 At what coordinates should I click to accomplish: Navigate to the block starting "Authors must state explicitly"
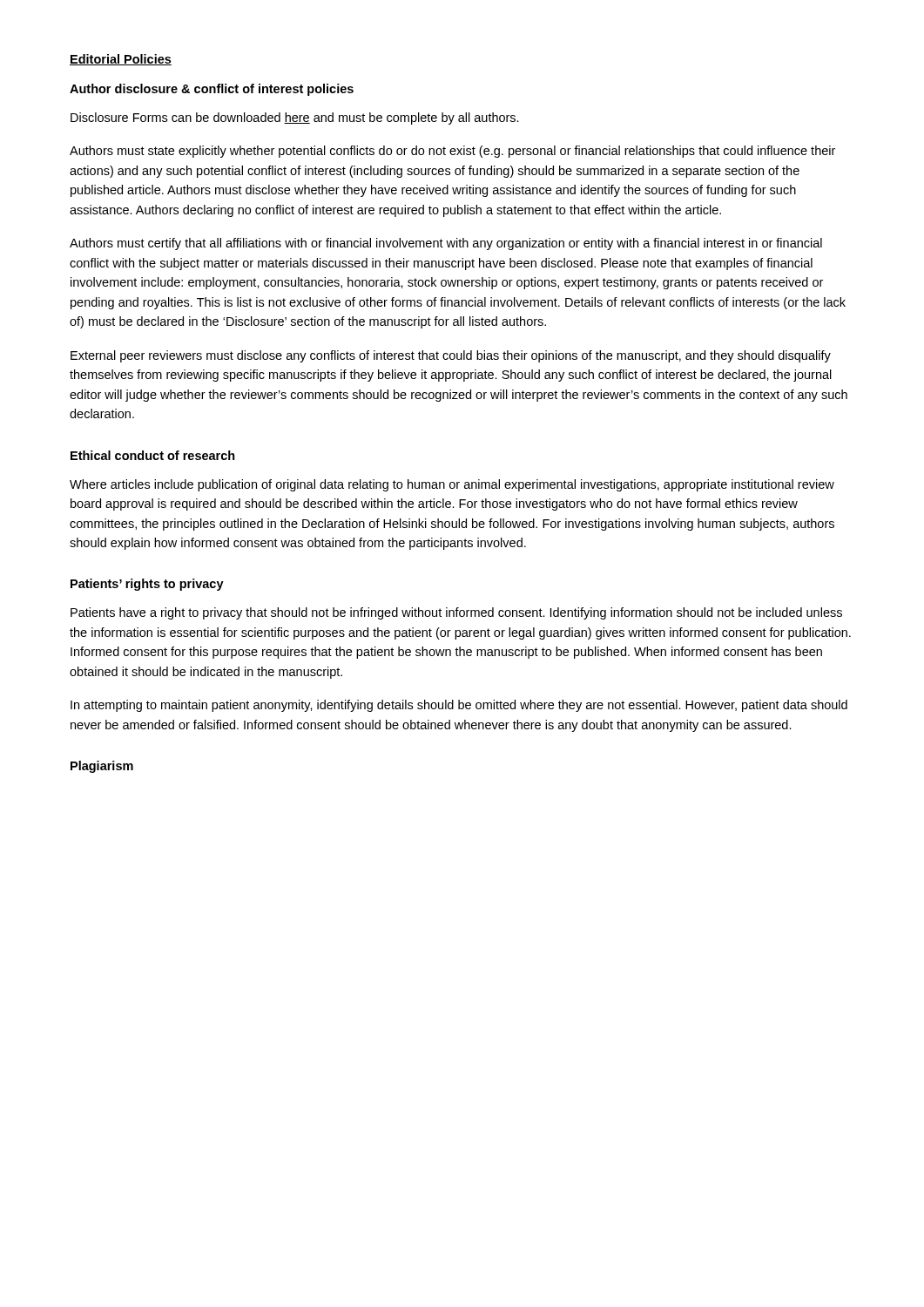[453, 180]
